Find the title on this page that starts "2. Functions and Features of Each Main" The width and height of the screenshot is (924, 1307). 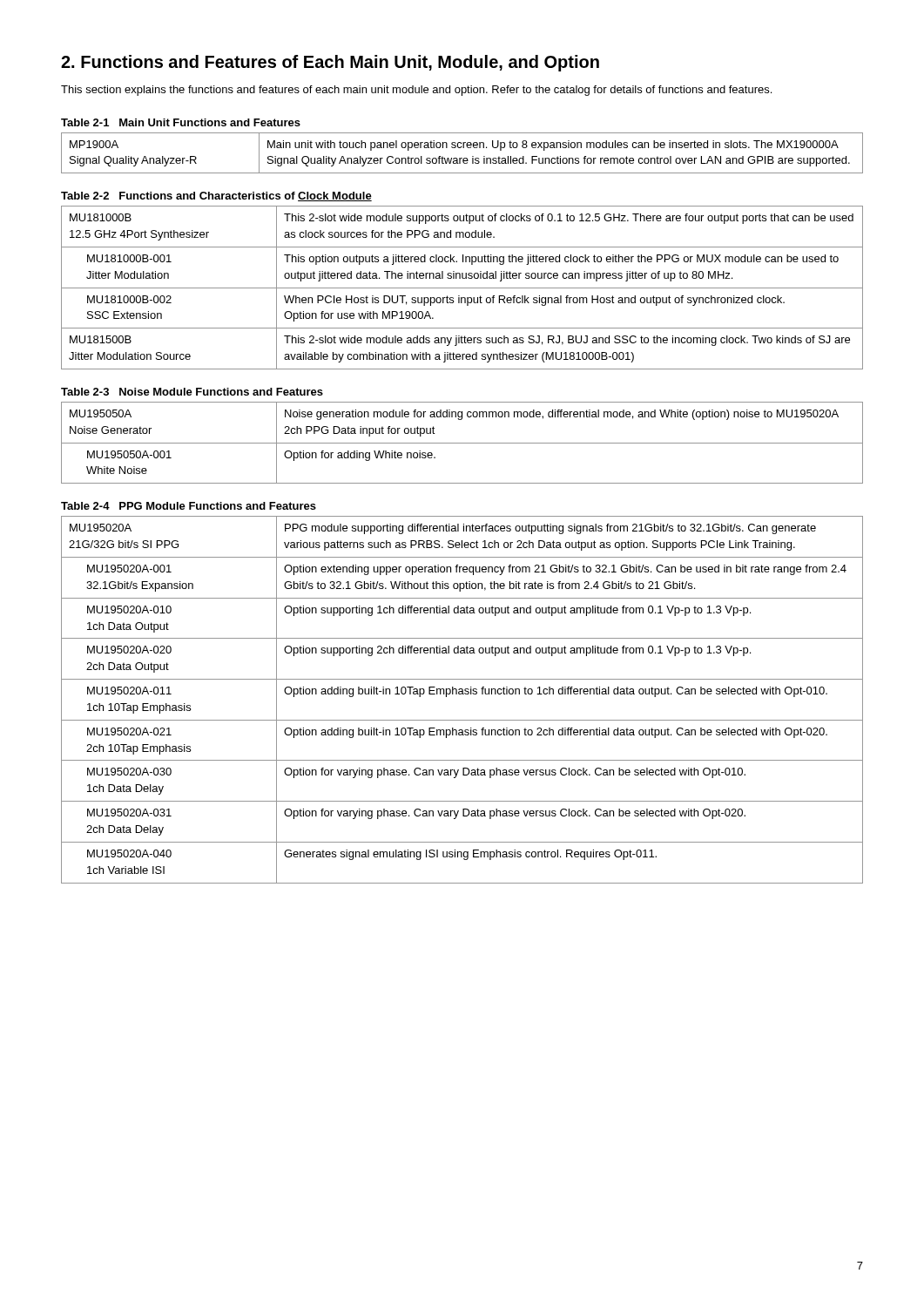click(462, 62)
